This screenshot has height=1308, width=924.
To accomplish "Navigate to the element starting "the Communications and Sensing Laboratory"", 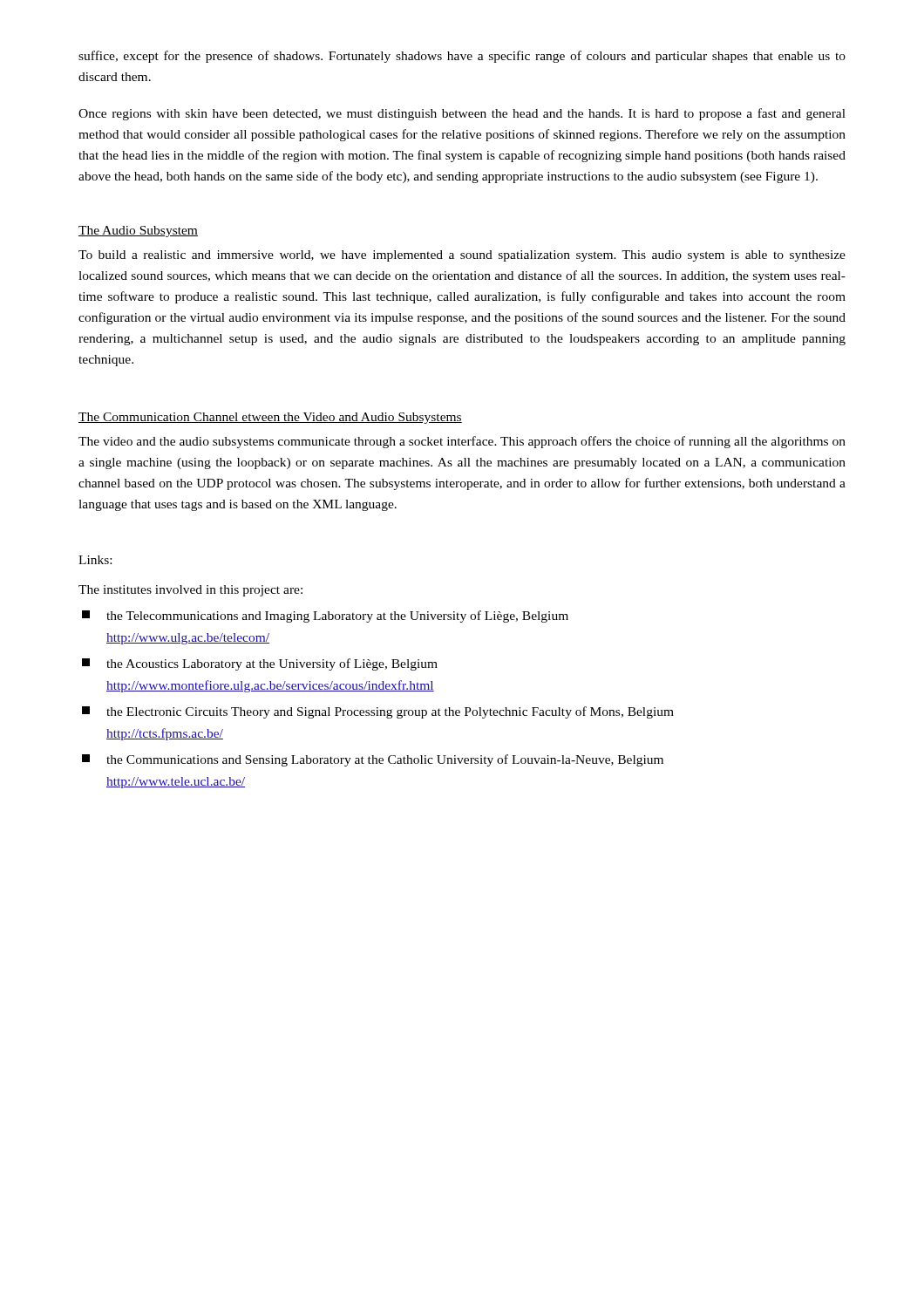I will click(462, 771).
